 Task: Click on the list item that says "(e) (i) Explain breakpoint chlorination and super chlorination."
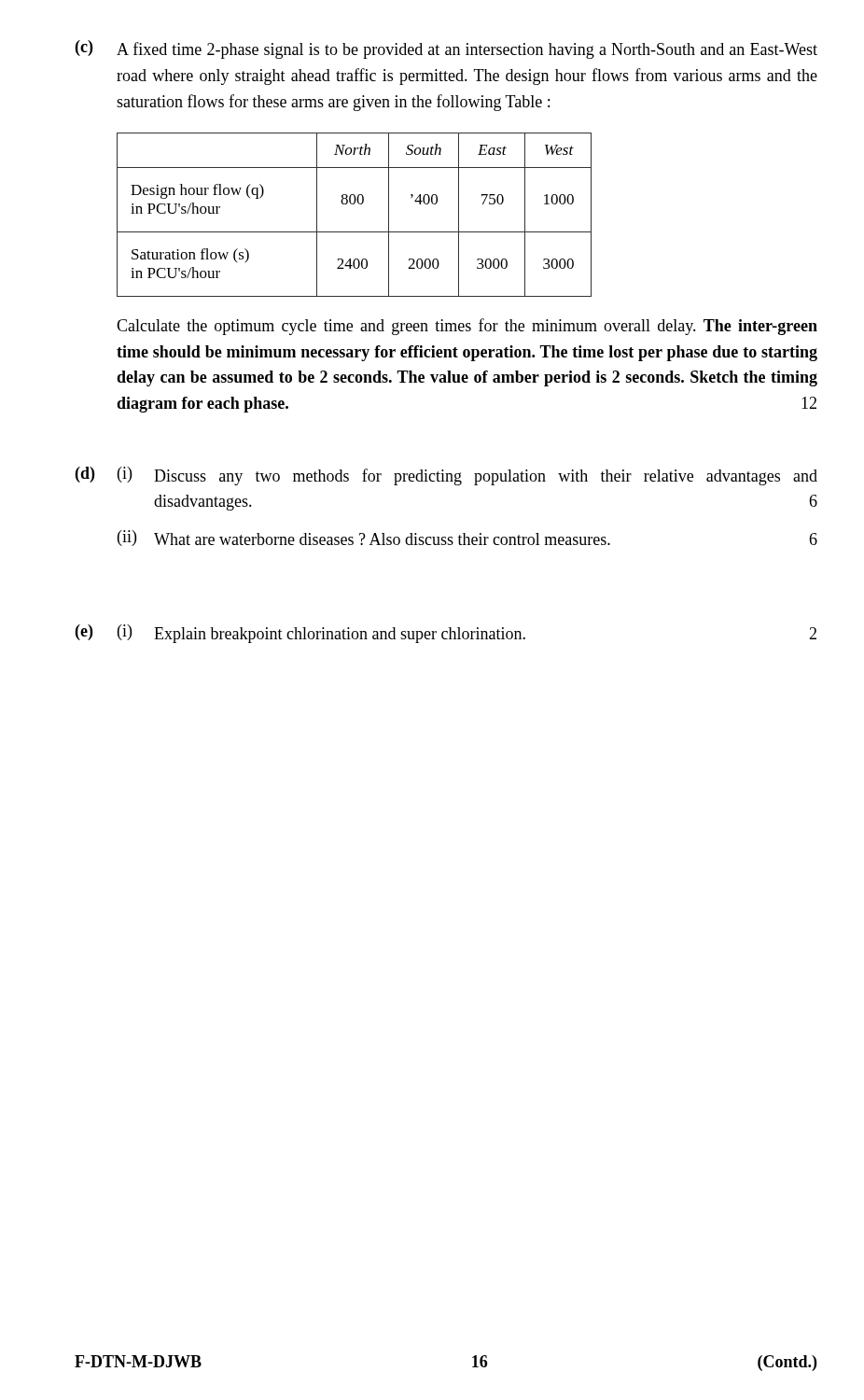(x=446, y=634)
